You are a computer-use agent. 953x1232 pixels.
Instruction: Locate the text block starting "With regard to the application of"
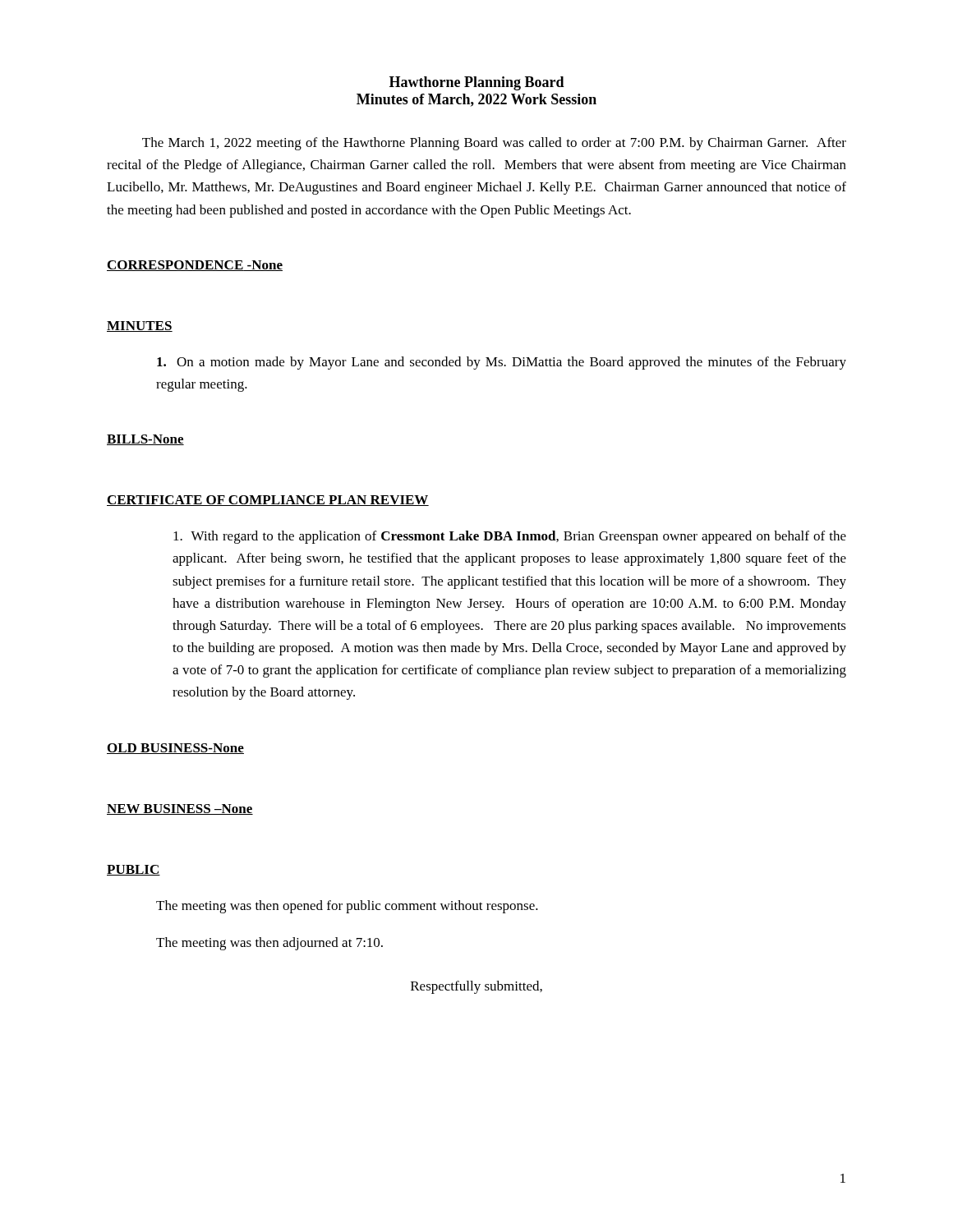click(x=509, y=614)
